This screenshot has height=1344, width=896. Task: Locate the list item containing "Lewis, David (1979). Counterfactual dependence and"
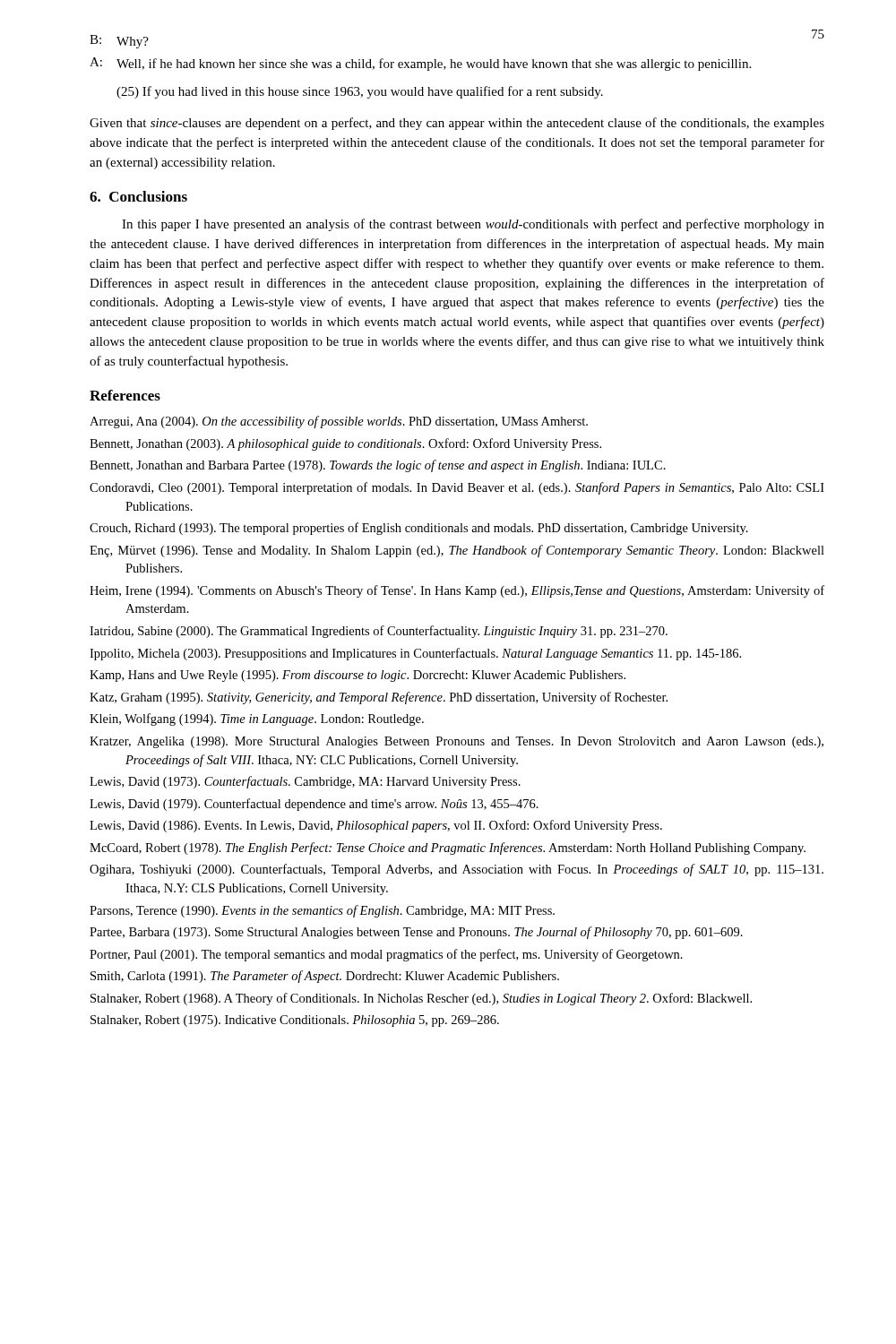click(314, 803)
